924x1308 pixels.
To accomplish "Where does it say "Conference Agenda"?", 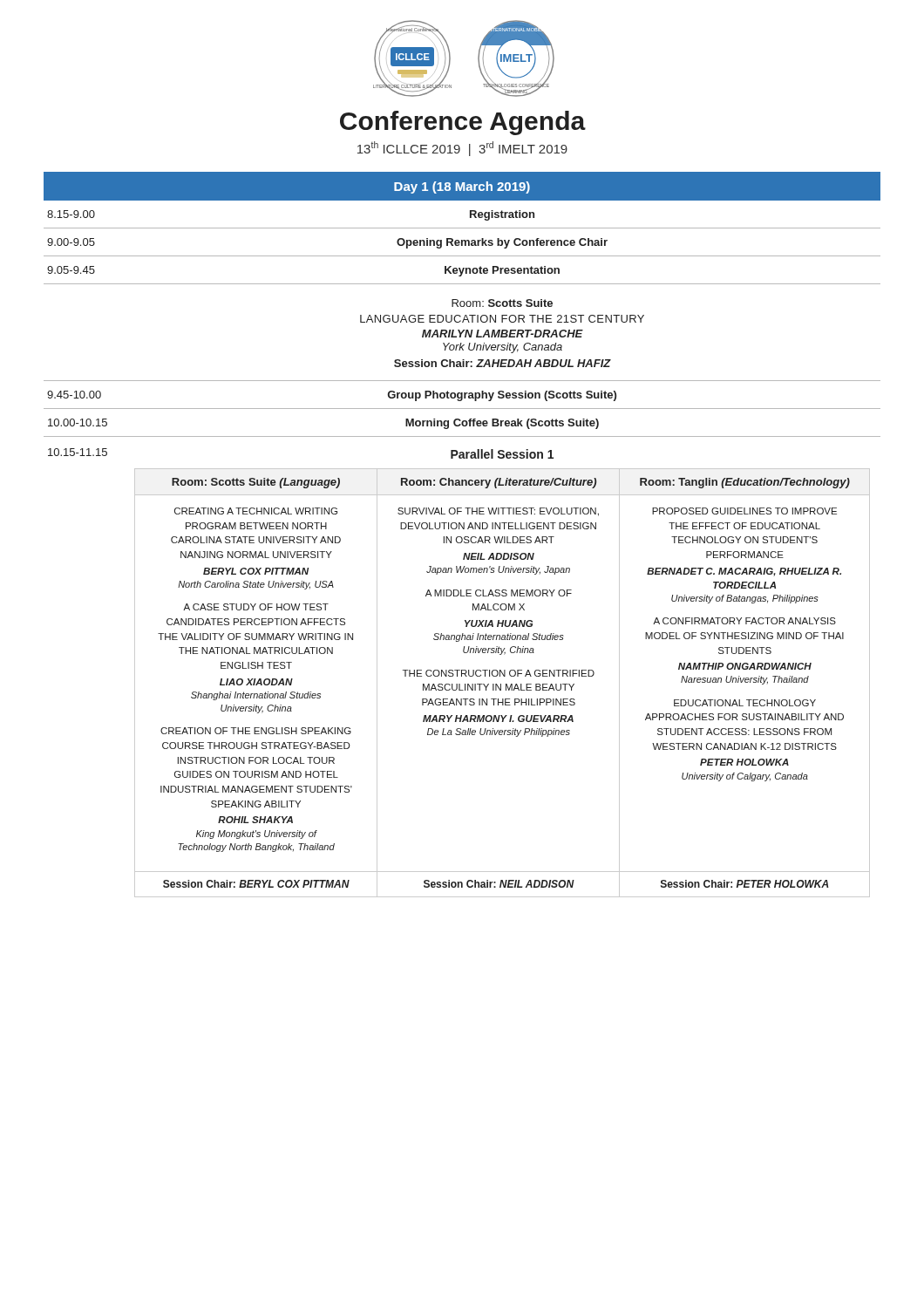I will click(x=462, y=121).
